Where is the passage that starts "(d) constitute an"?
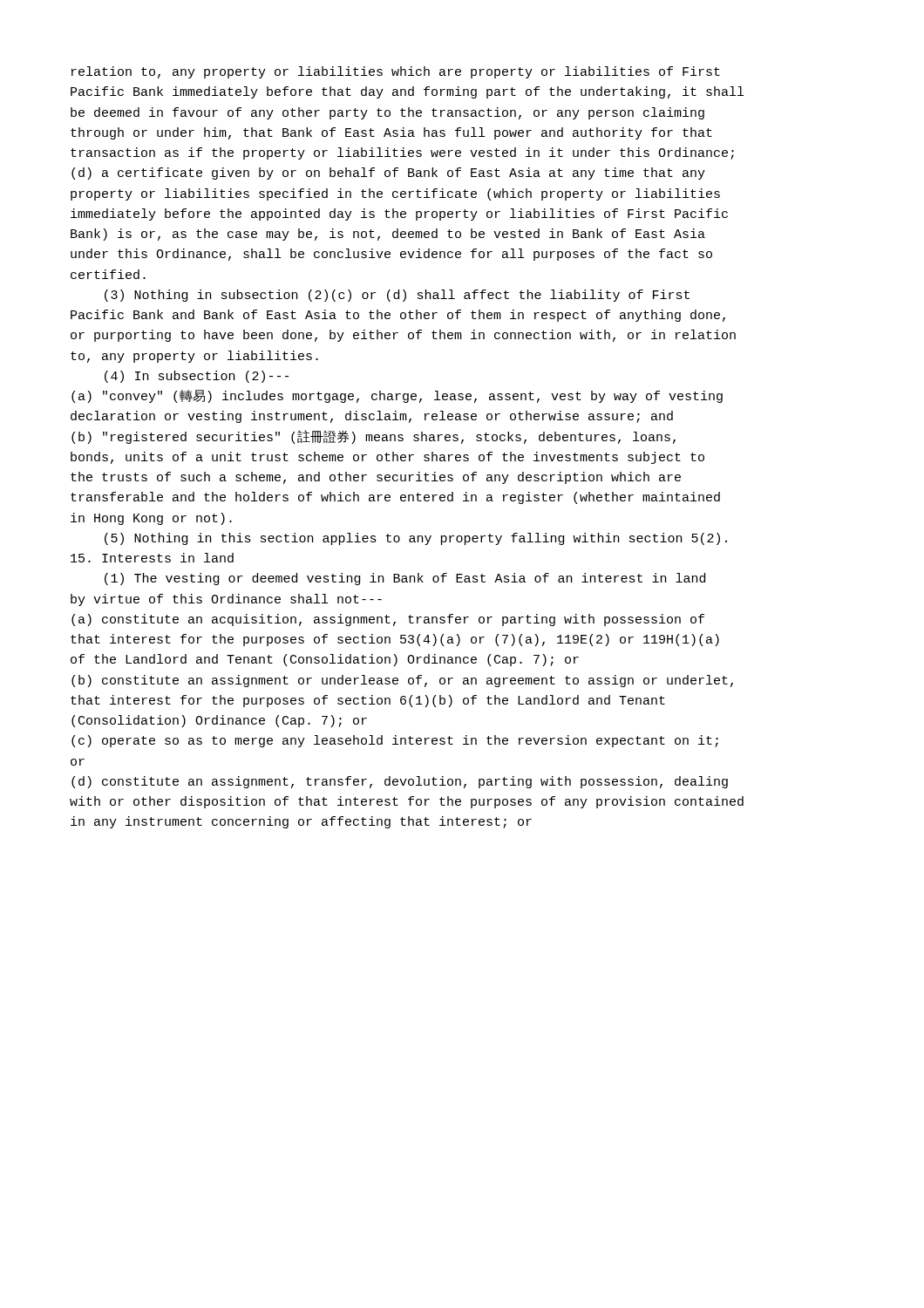 [x=407, y=803]
